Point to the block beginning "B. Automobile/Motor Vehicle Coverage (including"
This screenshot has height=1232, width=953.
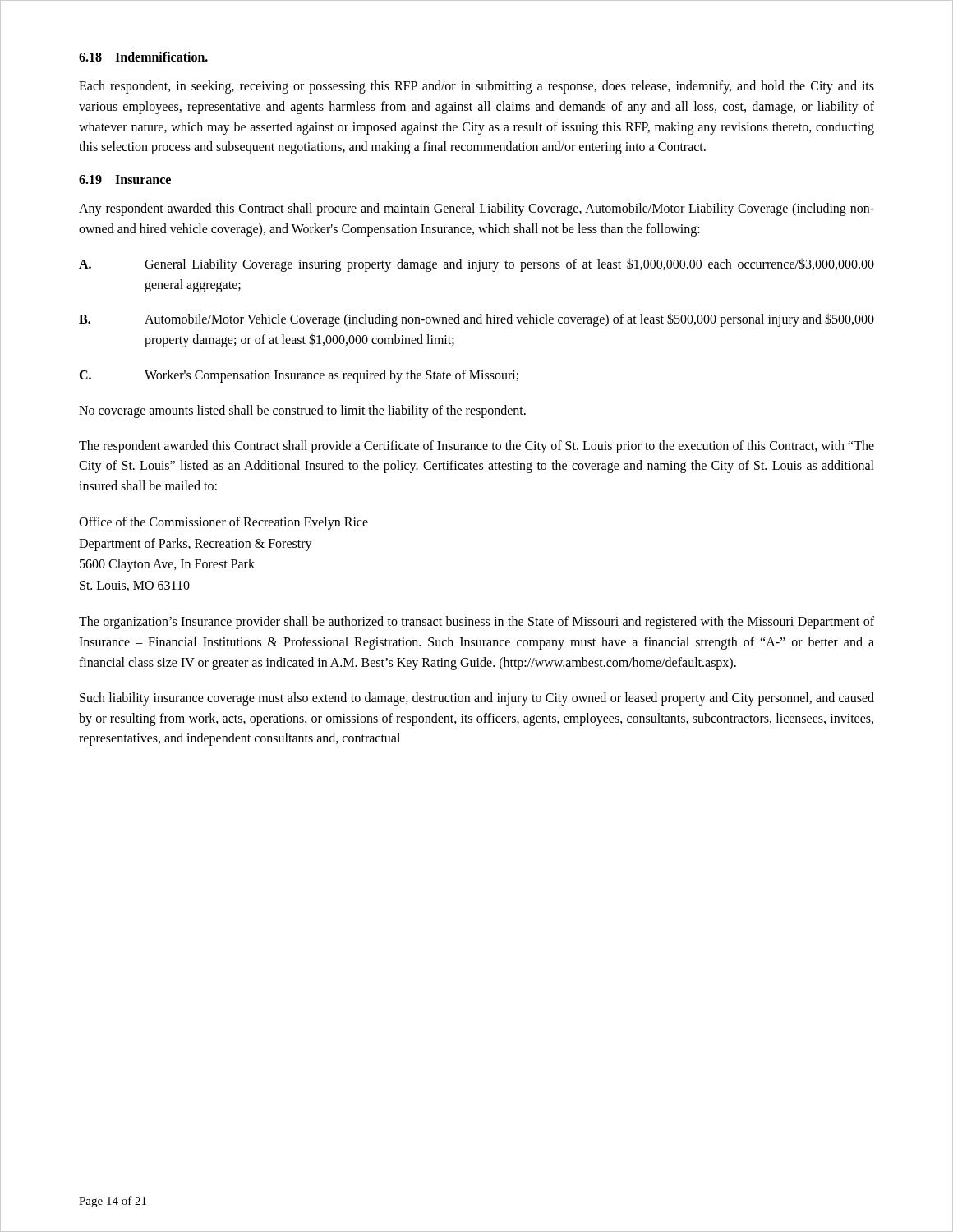pos(476,328)
